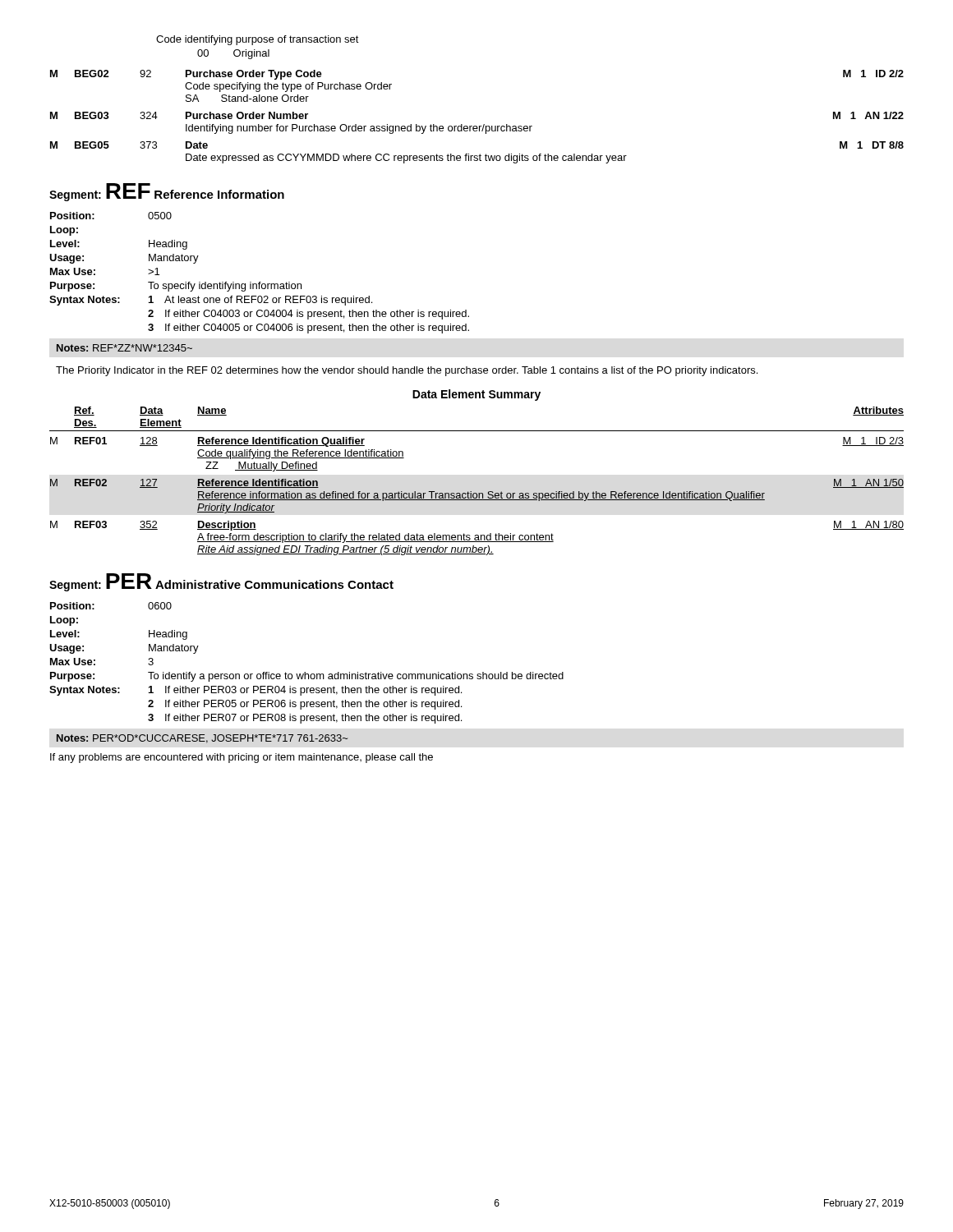Image resolution: width=953 pixels, height=1232 pixels.
Task: Find the element starting "The Priority Indicator in the REF 02 determines"
Action: click(x=476, y=370)
